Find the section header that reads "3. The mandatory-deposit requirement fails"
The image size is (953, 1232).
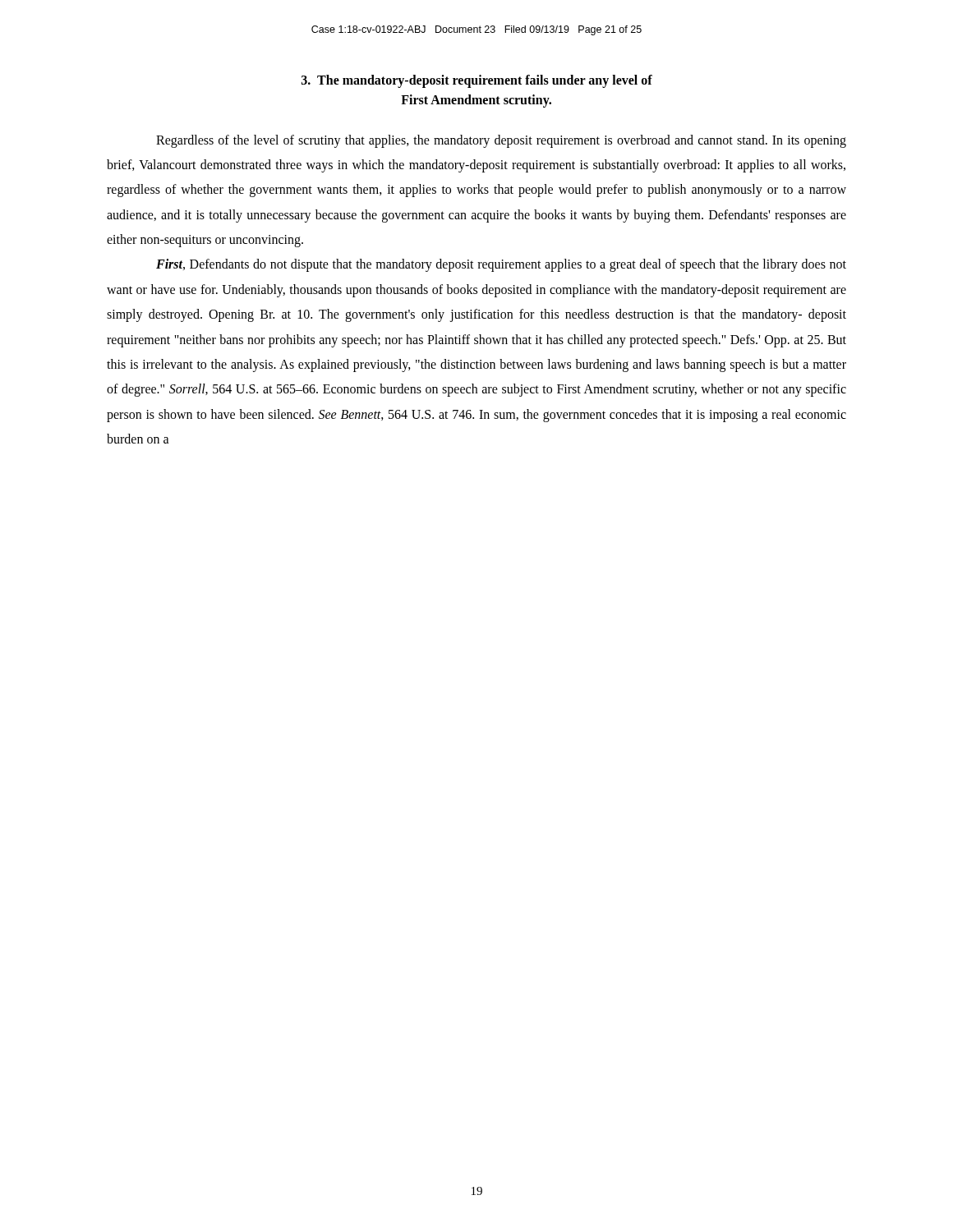476,90
